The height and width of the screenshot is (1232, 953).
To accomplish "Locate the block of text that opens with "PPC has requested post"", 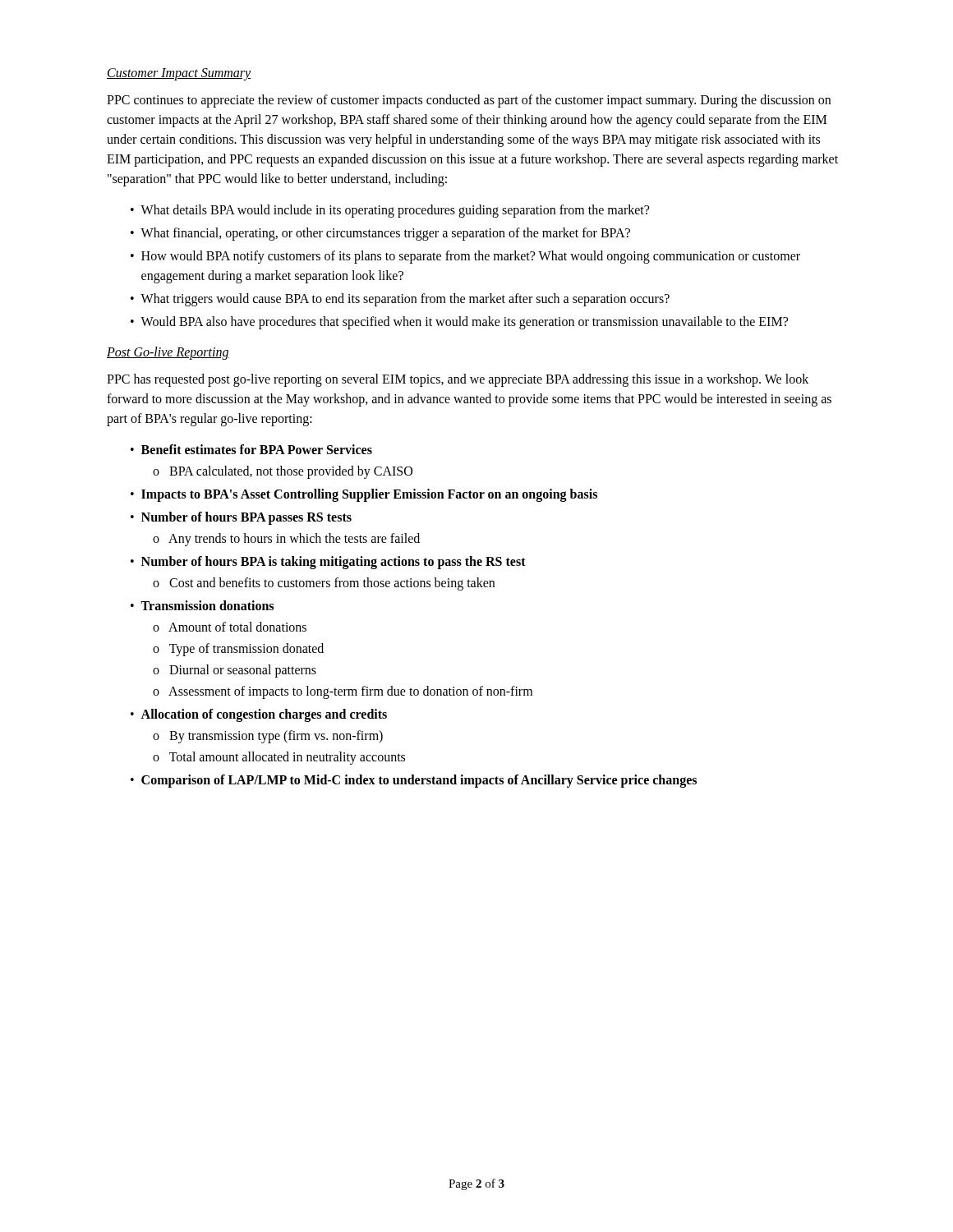I will [x=469, y=399].
